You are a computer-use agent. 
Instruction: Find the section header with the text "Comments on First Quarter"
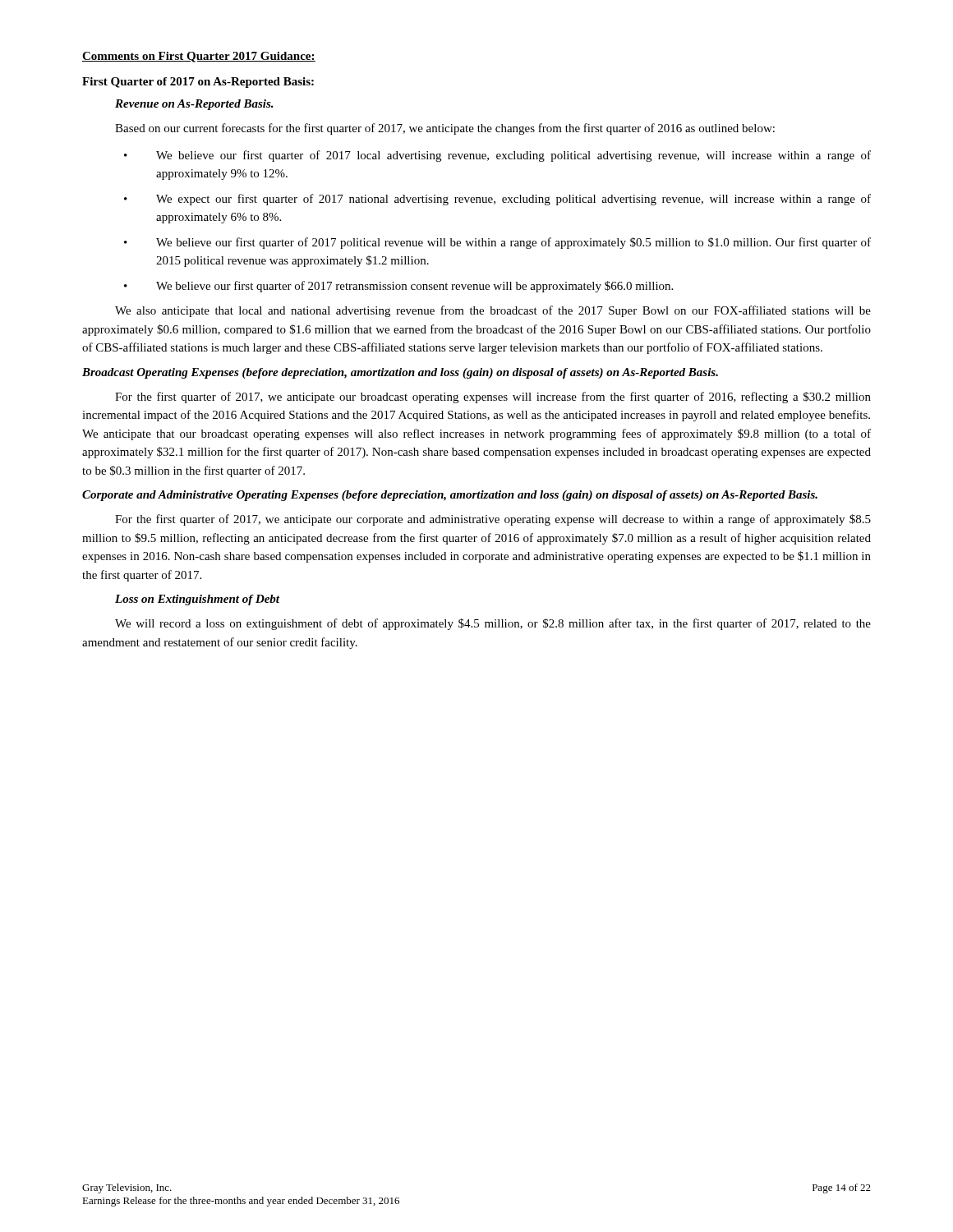tap(199, 56)
